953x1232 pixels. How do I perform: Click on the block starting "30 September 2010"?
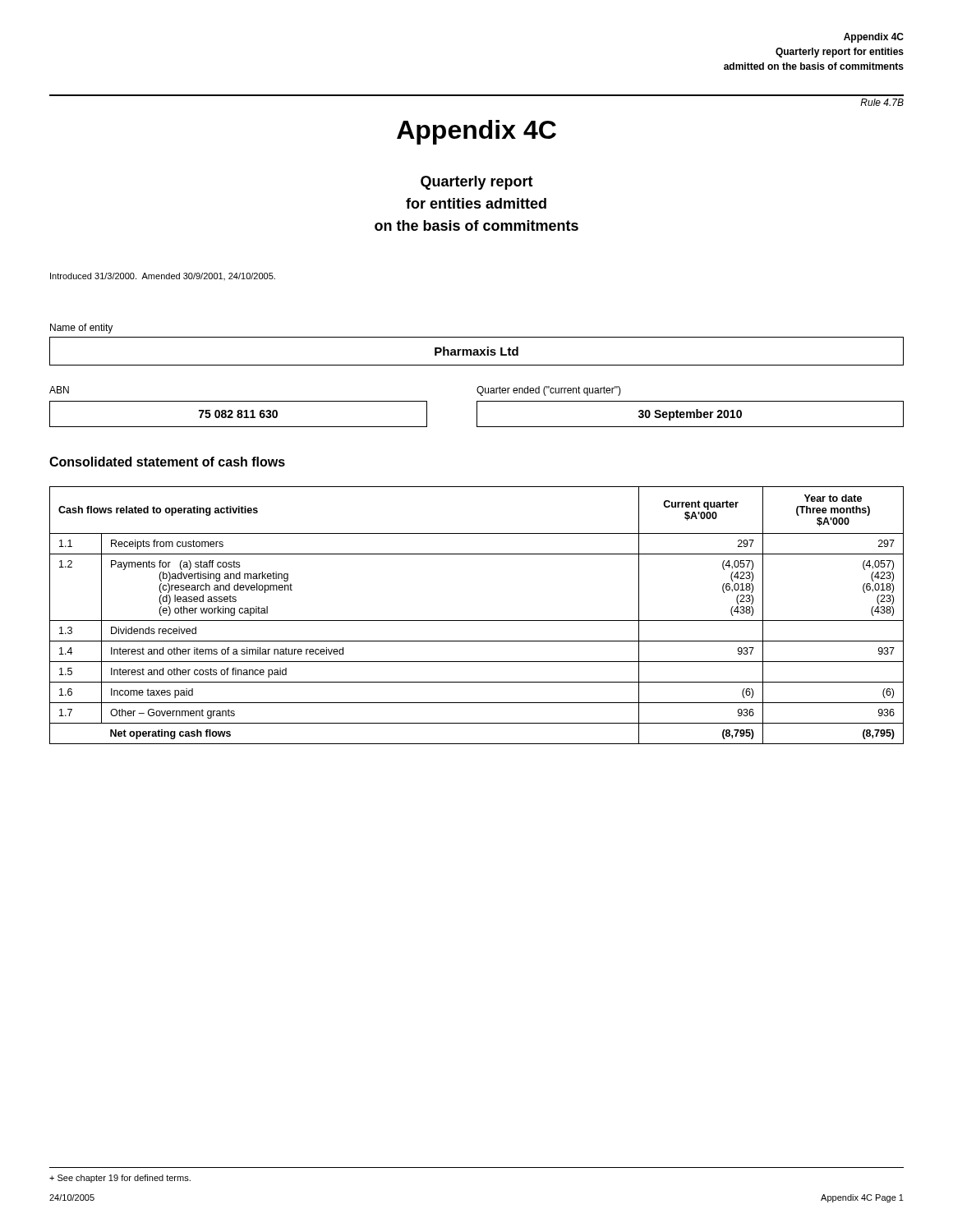690,414
